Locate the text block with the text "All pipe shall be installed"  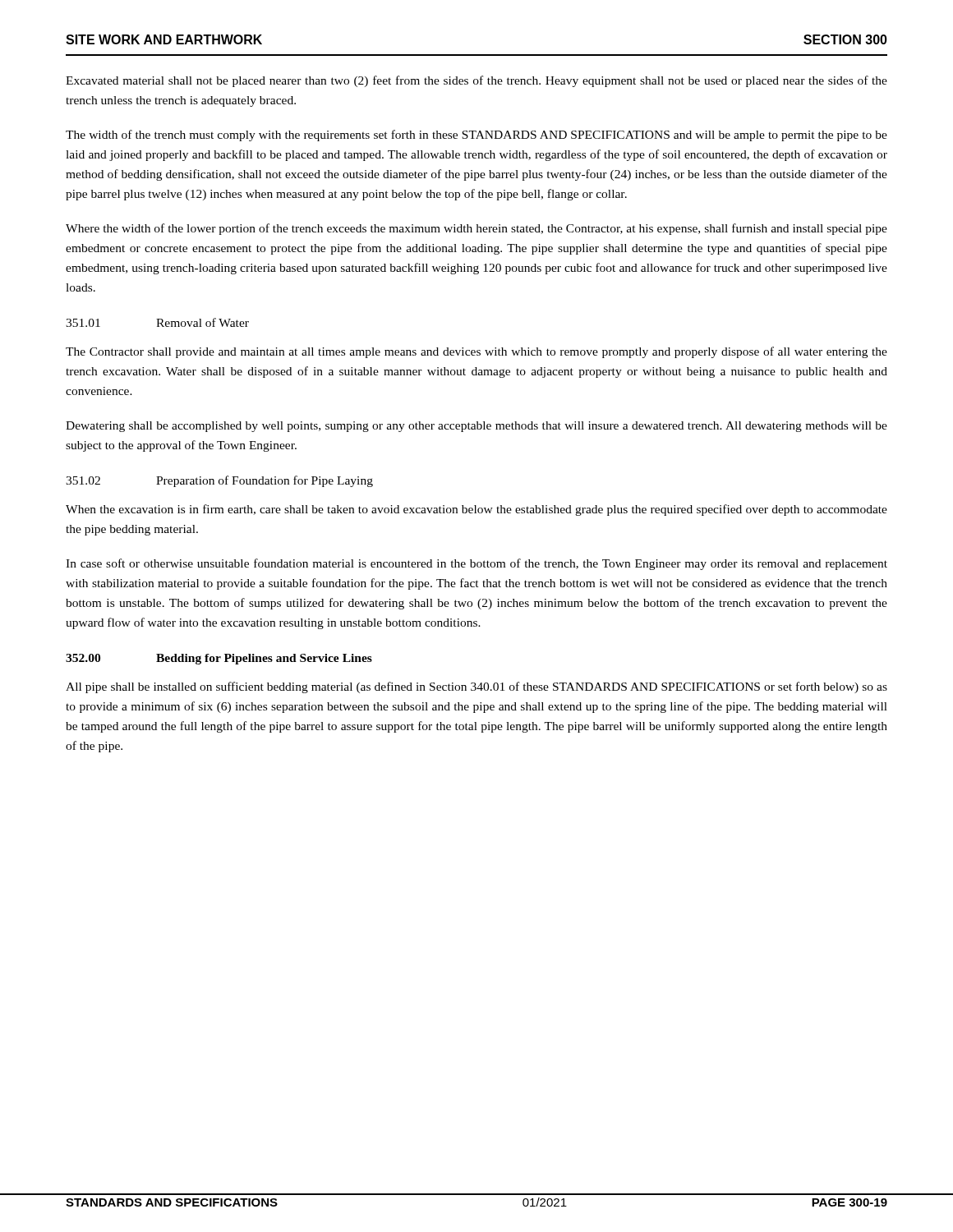(476, 716)
